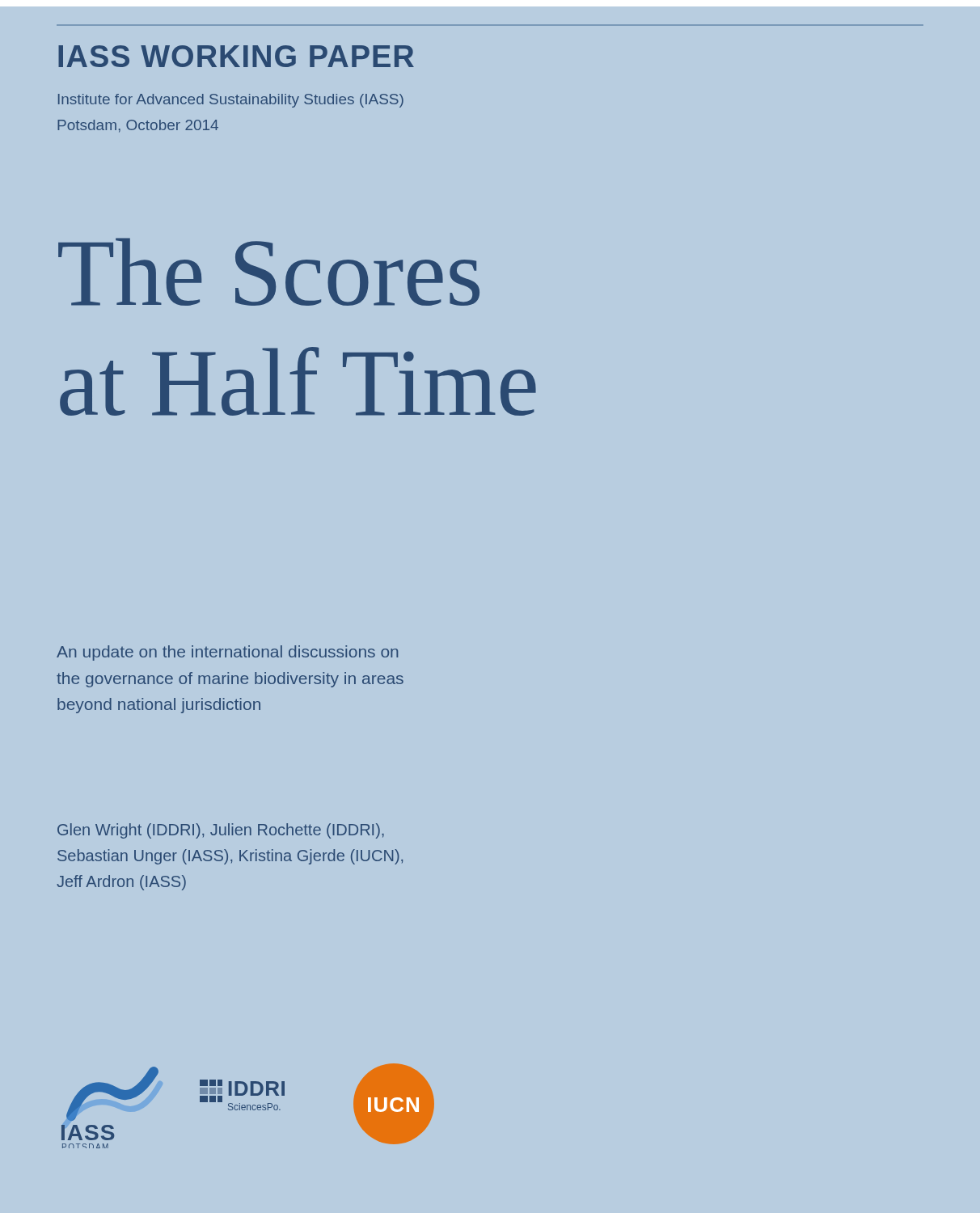Locate the block of text that opens with "An update on the international discussions"
Image resolution: width=980 pixels, height=1213 pixels.
point(315,678)
